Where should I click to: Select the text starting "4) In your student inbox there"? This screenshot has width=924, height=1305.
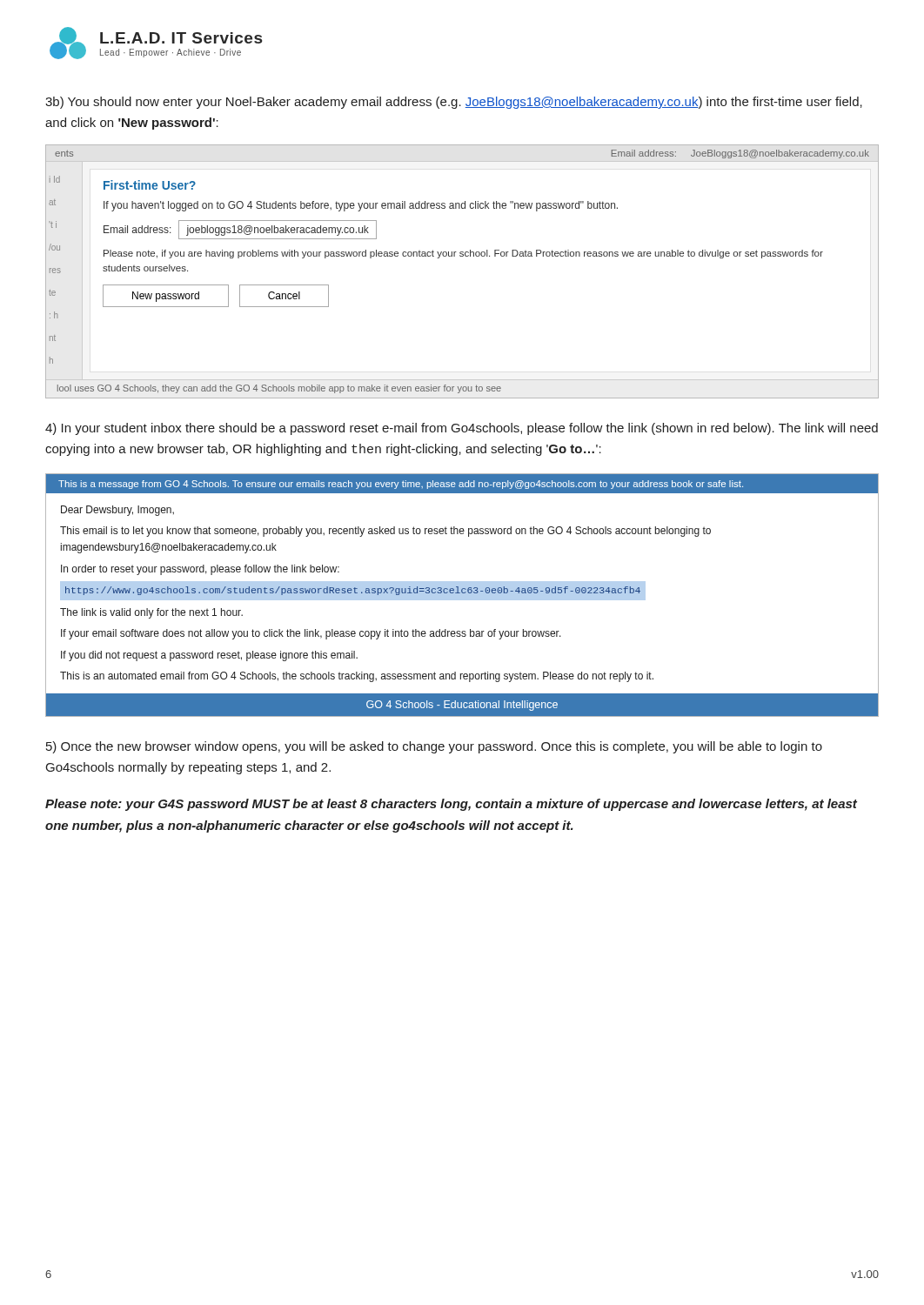pyautogui.click(x=462, y=439)
